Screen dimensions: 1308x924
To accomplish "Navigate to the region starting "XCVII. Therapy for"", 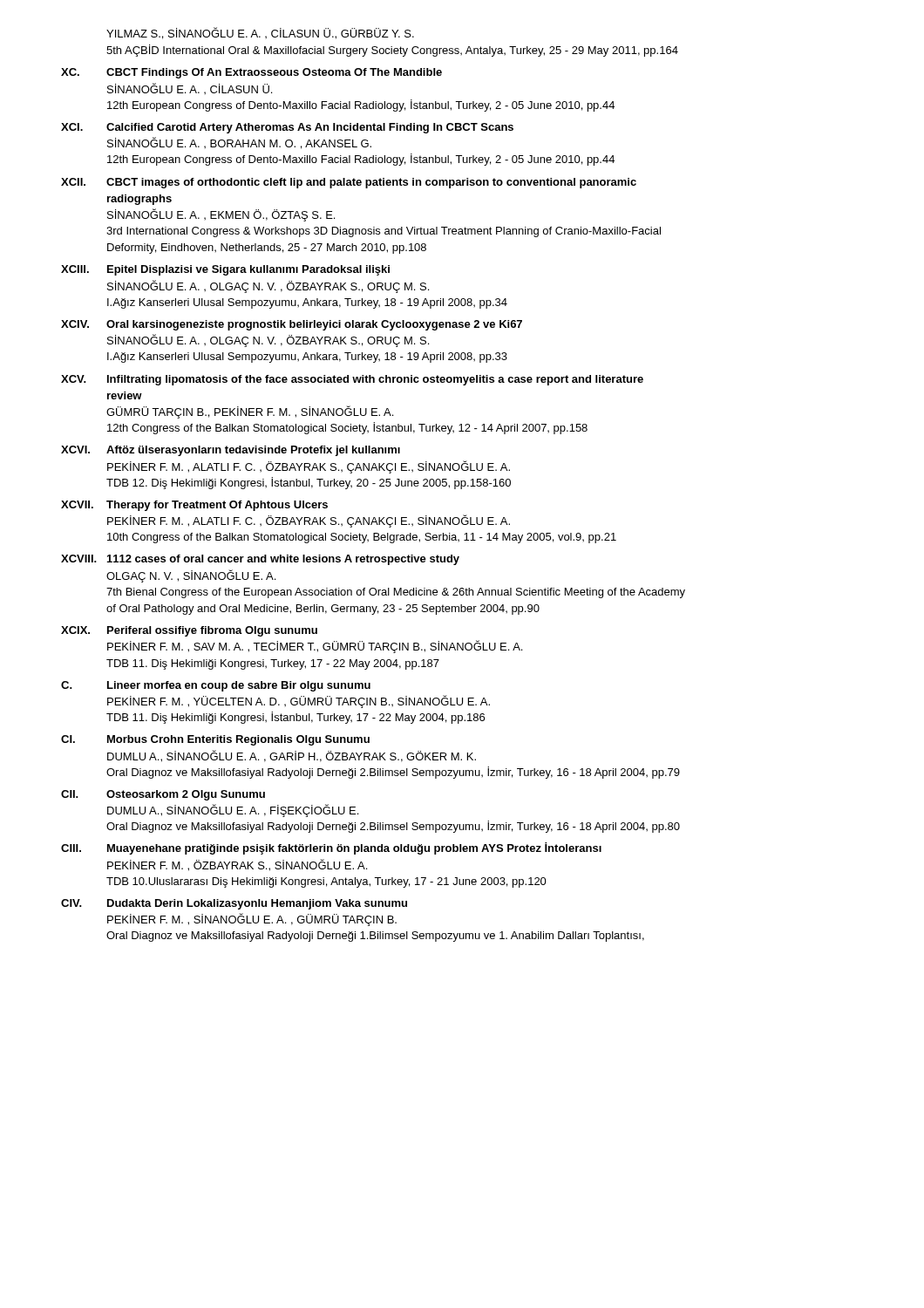I will coord(462,522).
